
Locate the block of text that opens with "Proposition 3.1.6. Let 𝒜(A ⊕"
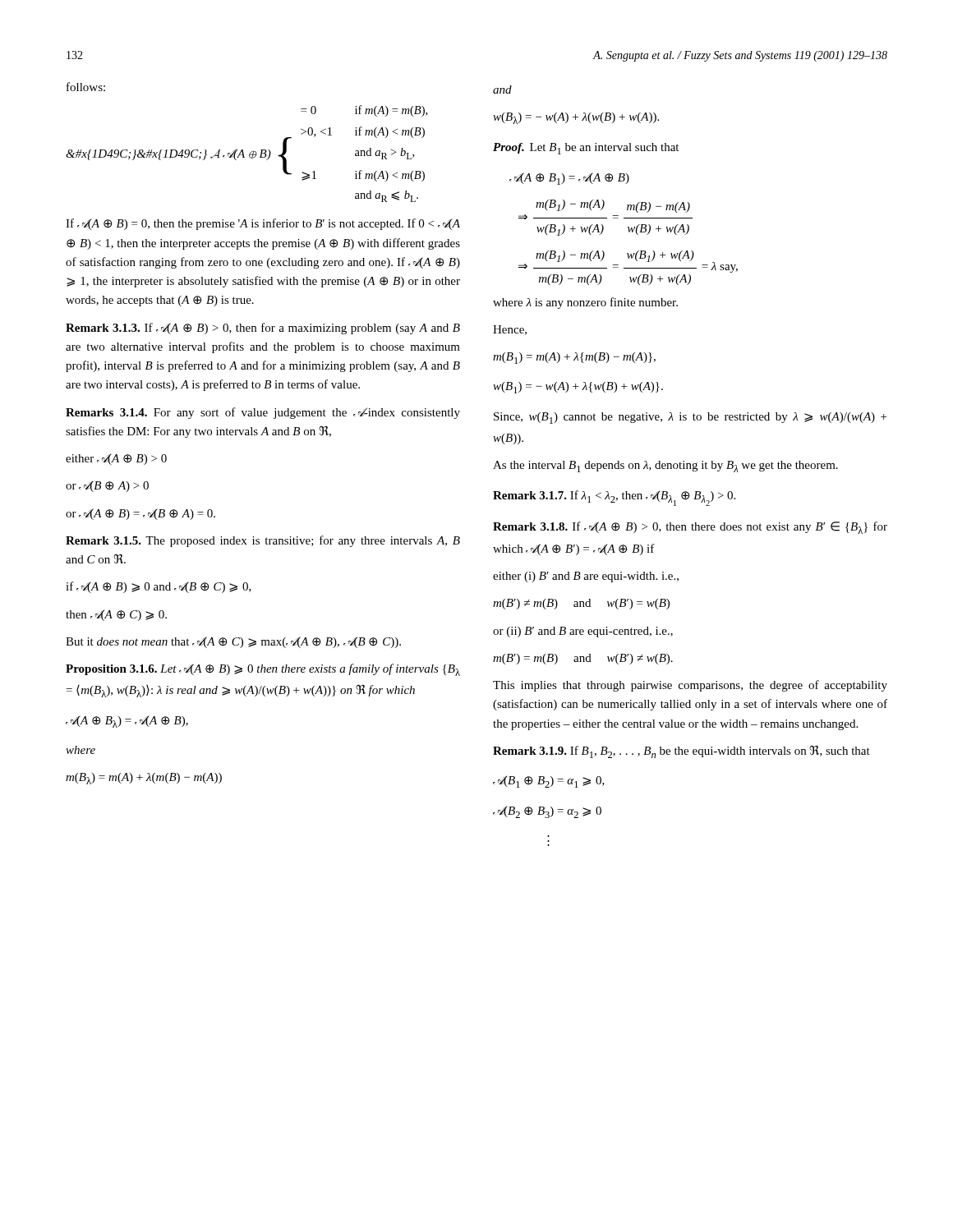pos(263,681)
